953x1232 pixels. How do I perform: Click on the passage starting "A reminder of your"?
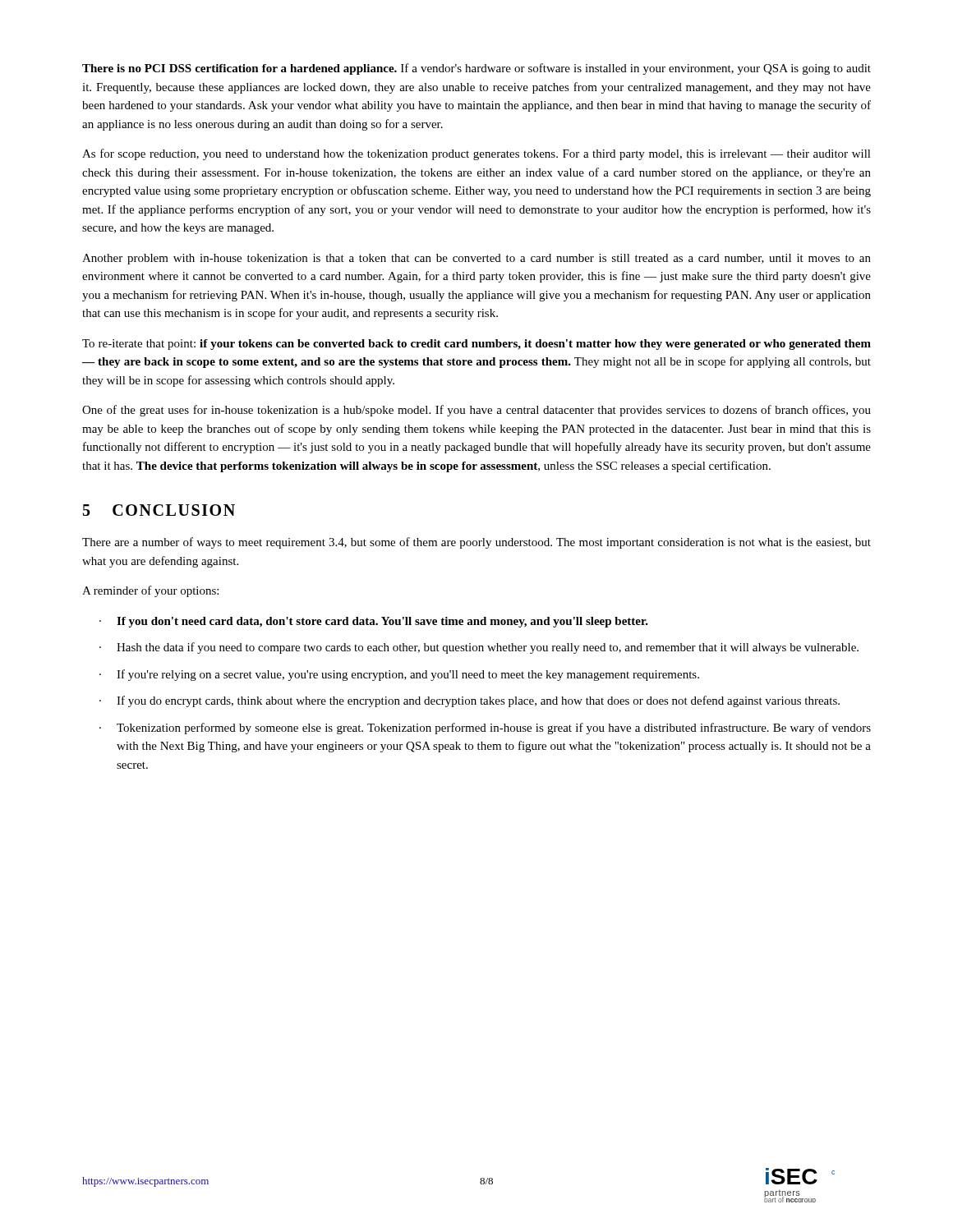click(150, 591)
